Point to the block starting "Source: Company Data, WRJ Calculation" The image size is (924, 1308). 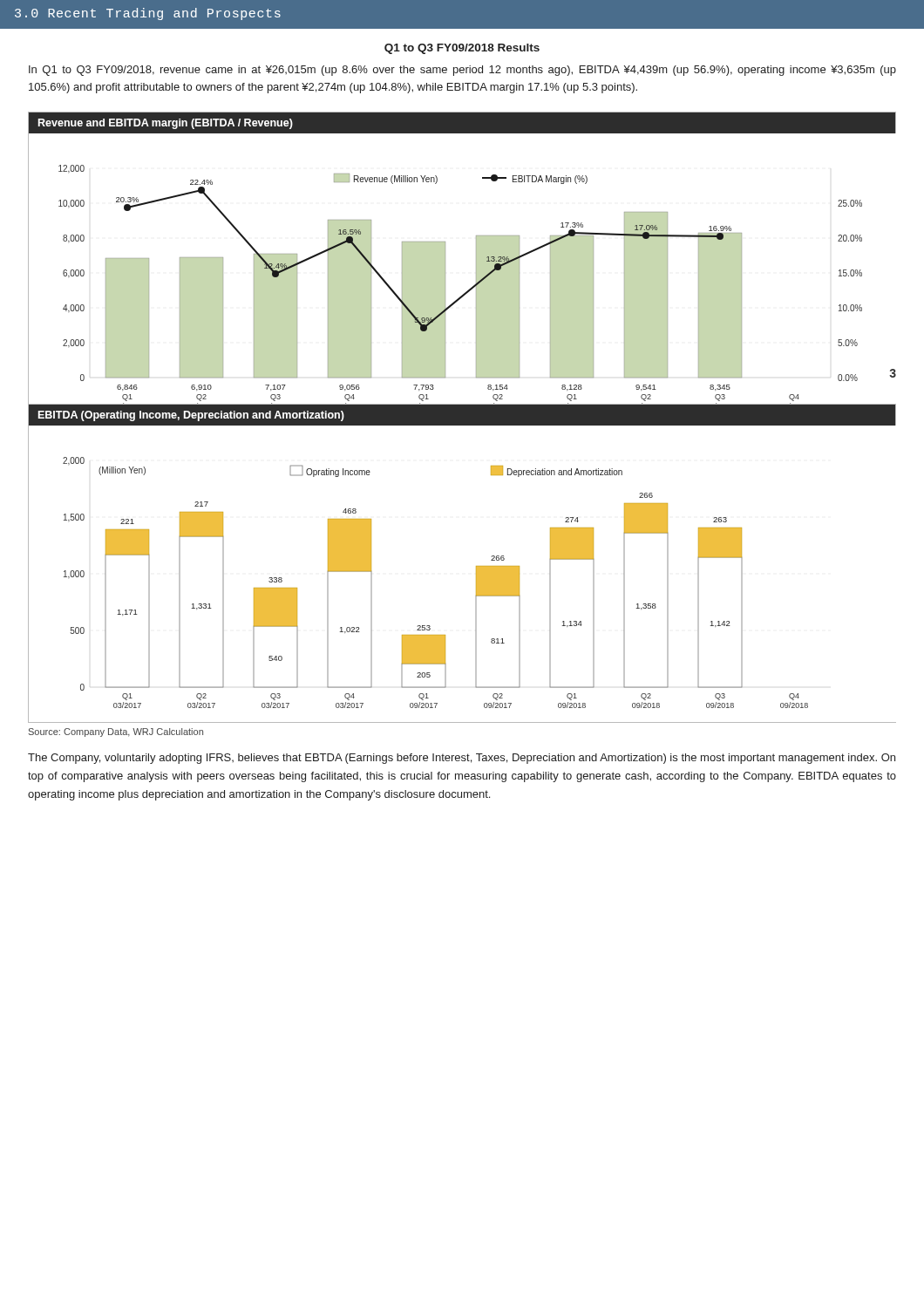coord(116,732)
